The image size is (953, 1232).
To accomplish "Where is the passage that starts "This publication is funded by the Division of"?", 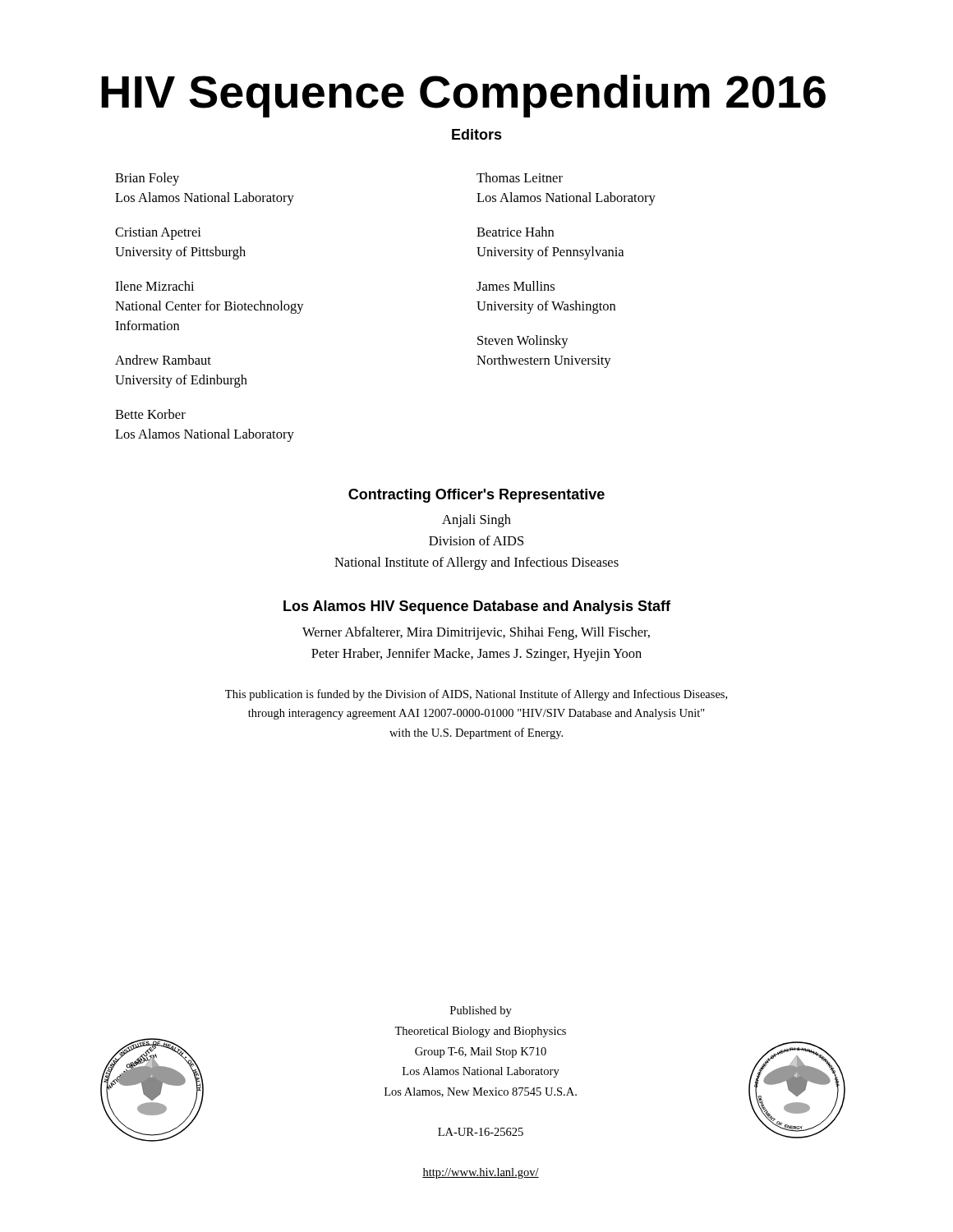I will click(x=476, y=713).
